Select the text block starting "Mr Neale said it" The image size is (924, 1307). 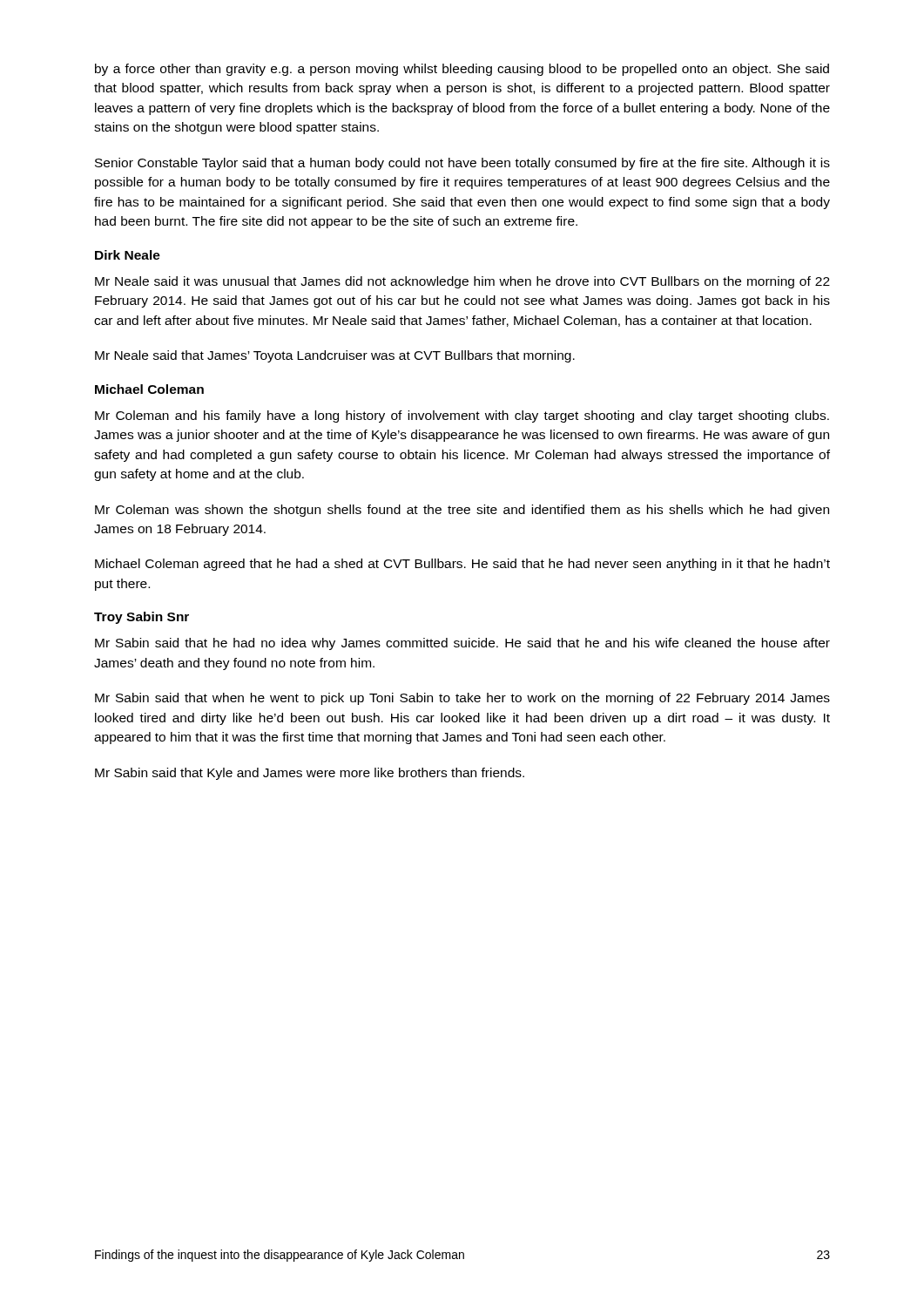(x=462, y=300)
